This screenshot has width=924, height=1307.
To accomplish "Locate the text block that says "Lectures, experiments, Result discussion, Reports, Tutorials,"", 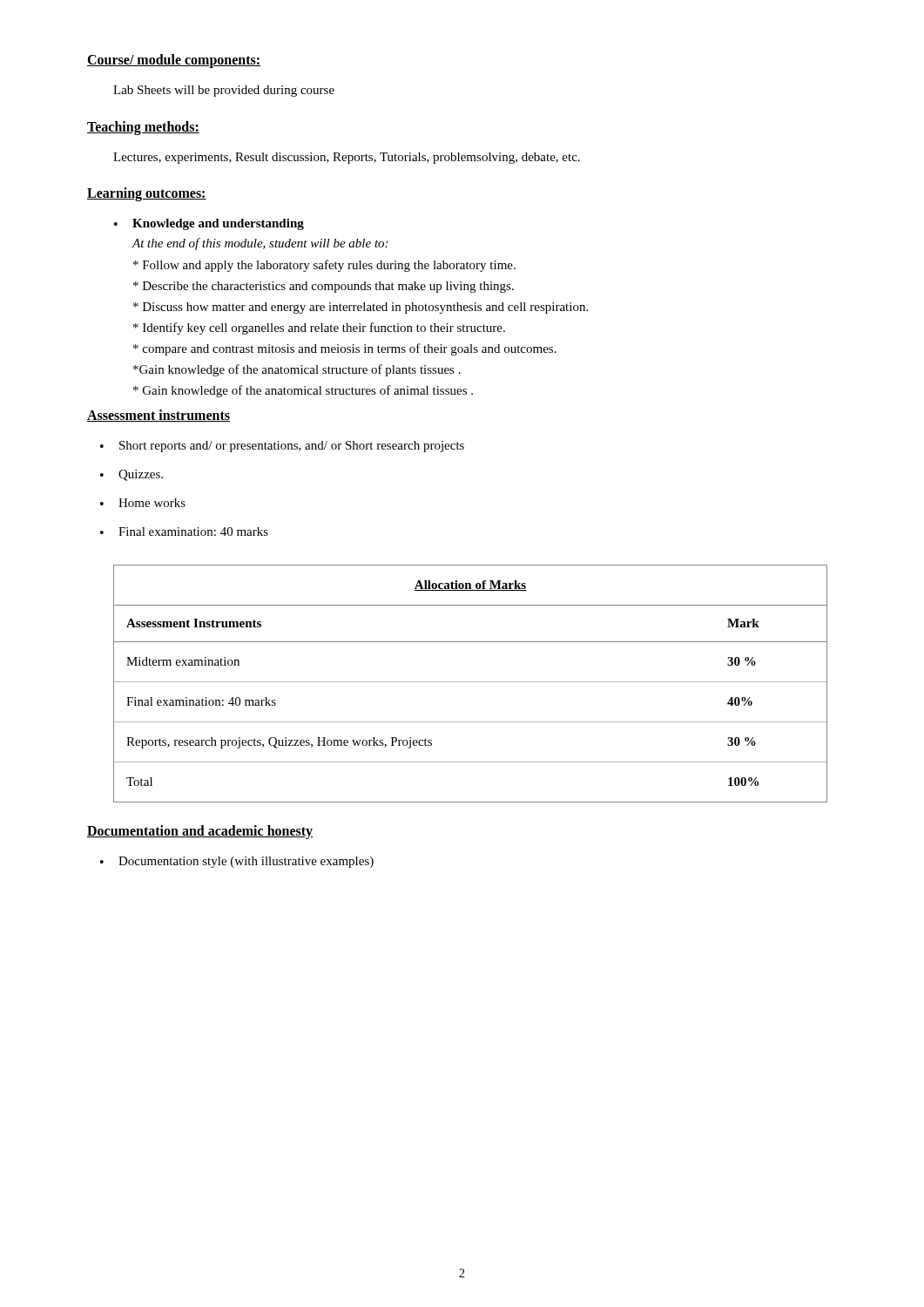I will (347, 156).
